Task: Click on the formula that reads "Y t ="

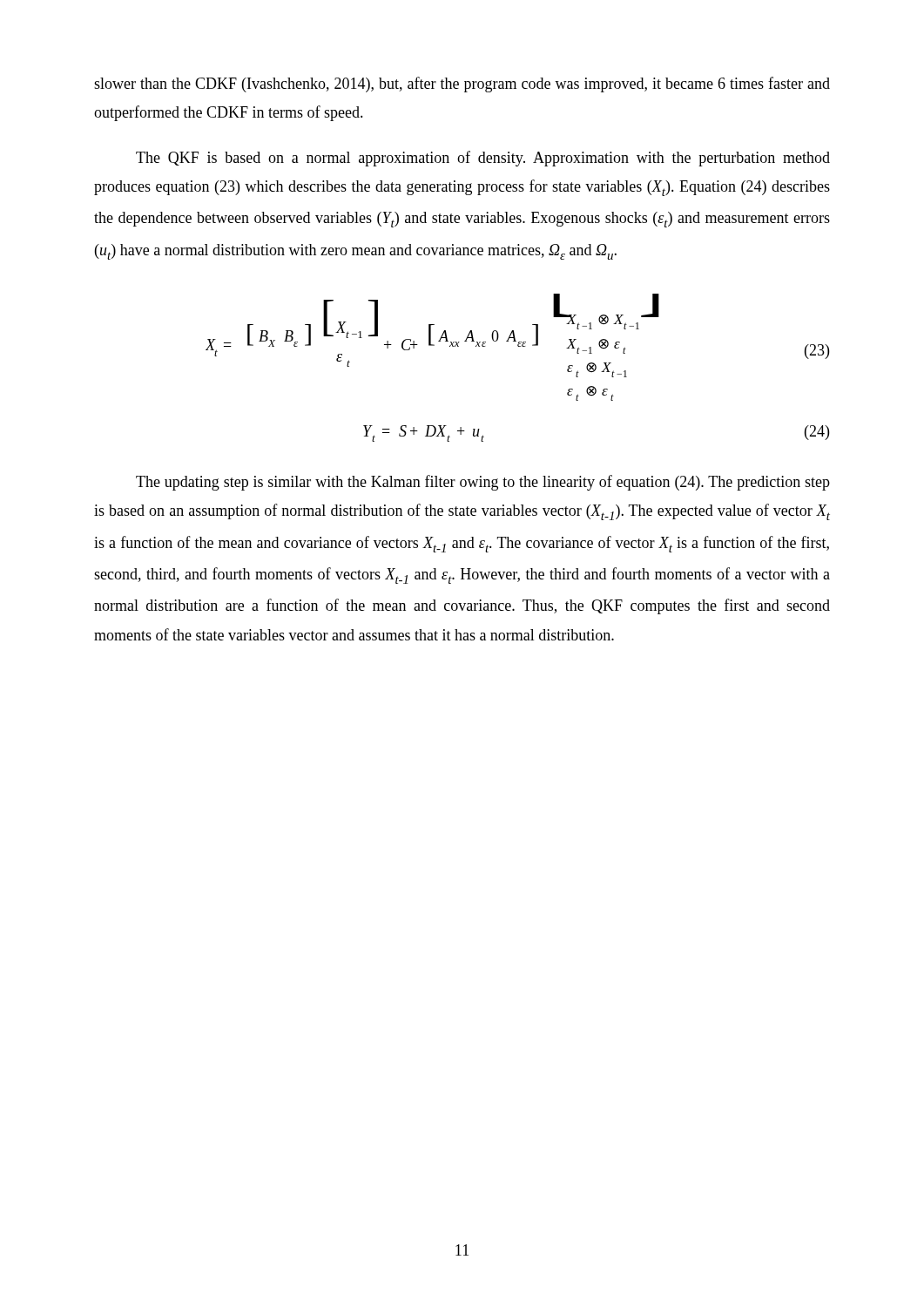Action: click(x=414, y=433)
